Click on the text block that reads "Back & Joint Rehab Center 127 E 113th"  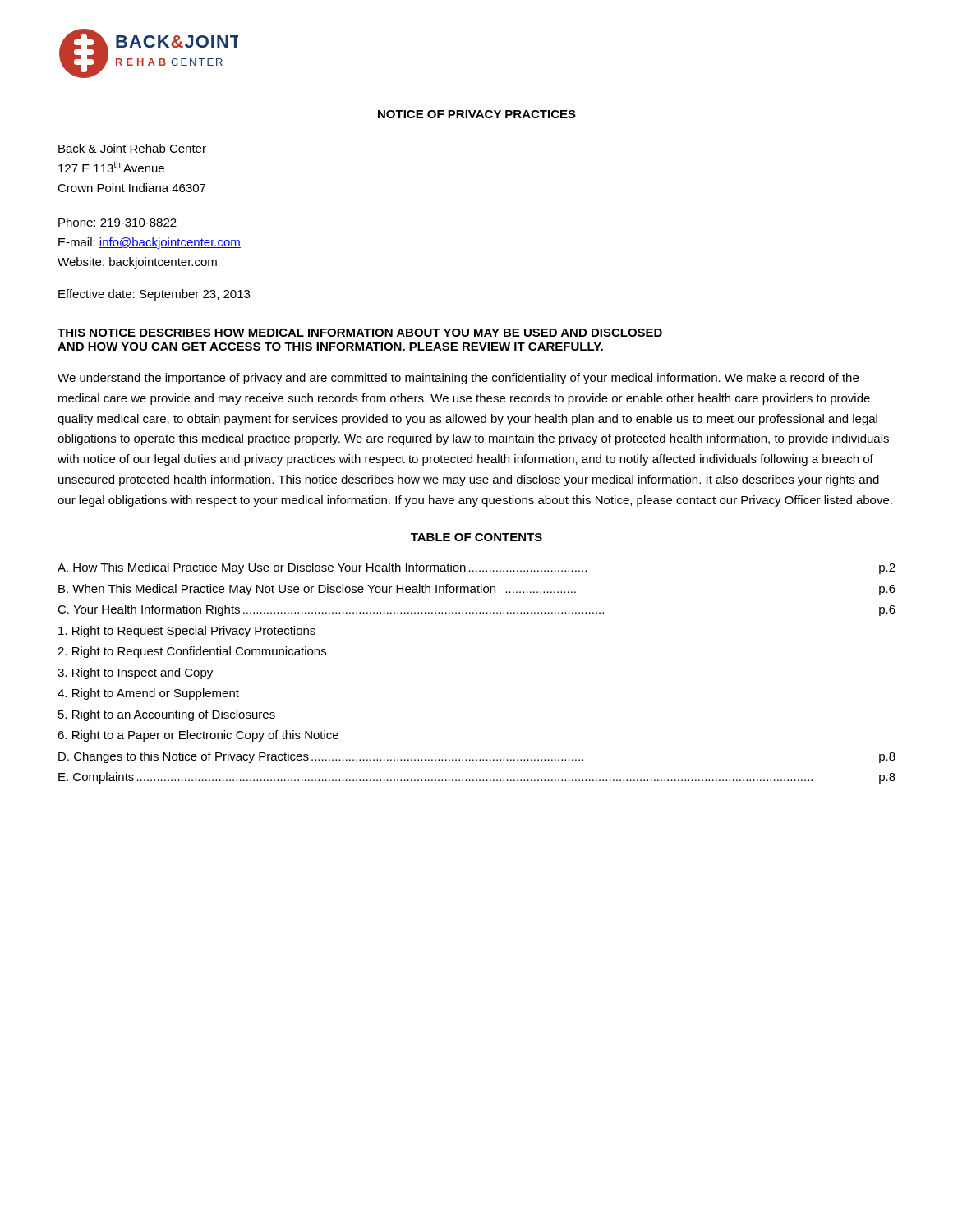[132, 168]
